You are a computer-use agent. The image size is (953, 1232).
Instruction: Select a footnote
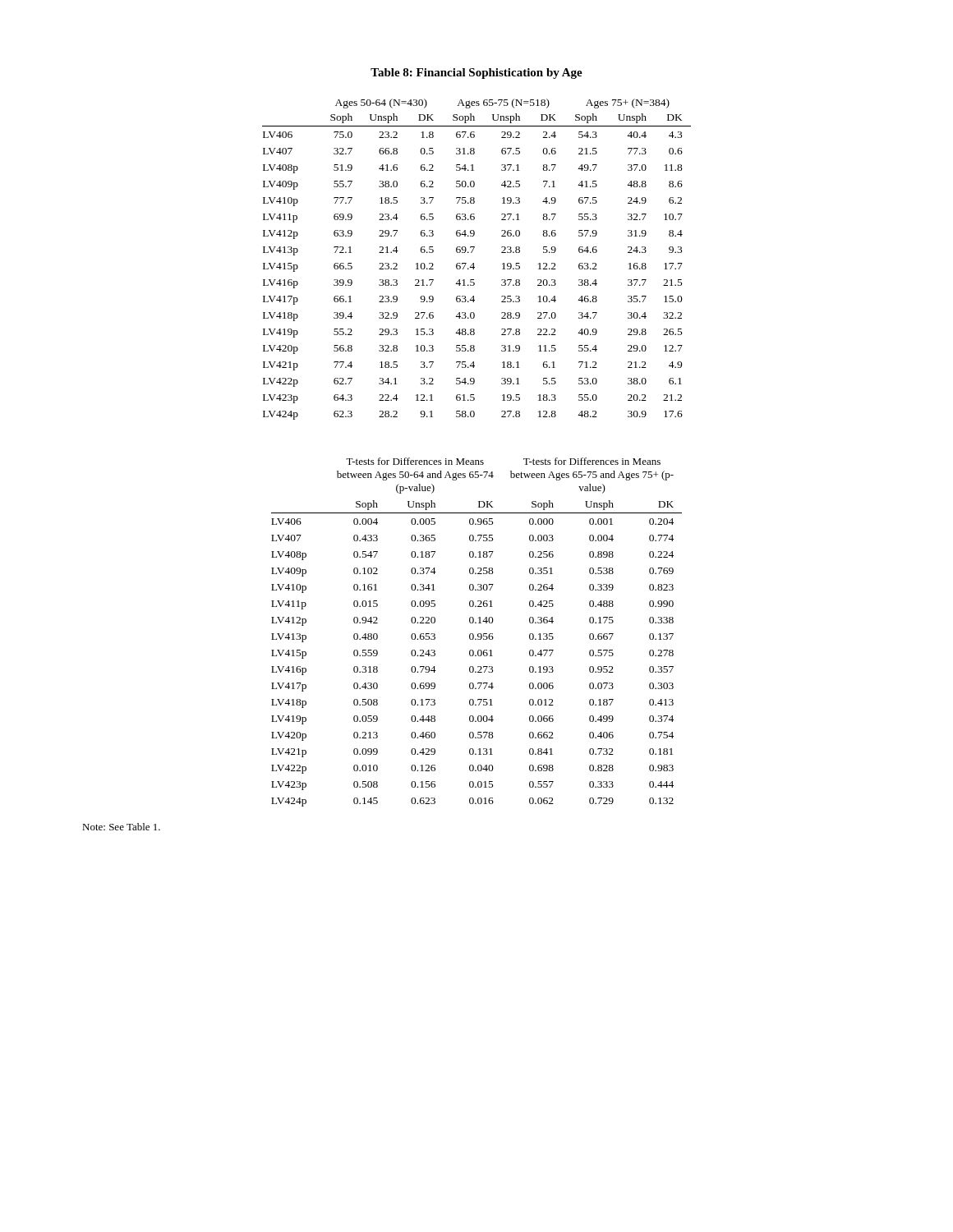(x=121, y=827)
